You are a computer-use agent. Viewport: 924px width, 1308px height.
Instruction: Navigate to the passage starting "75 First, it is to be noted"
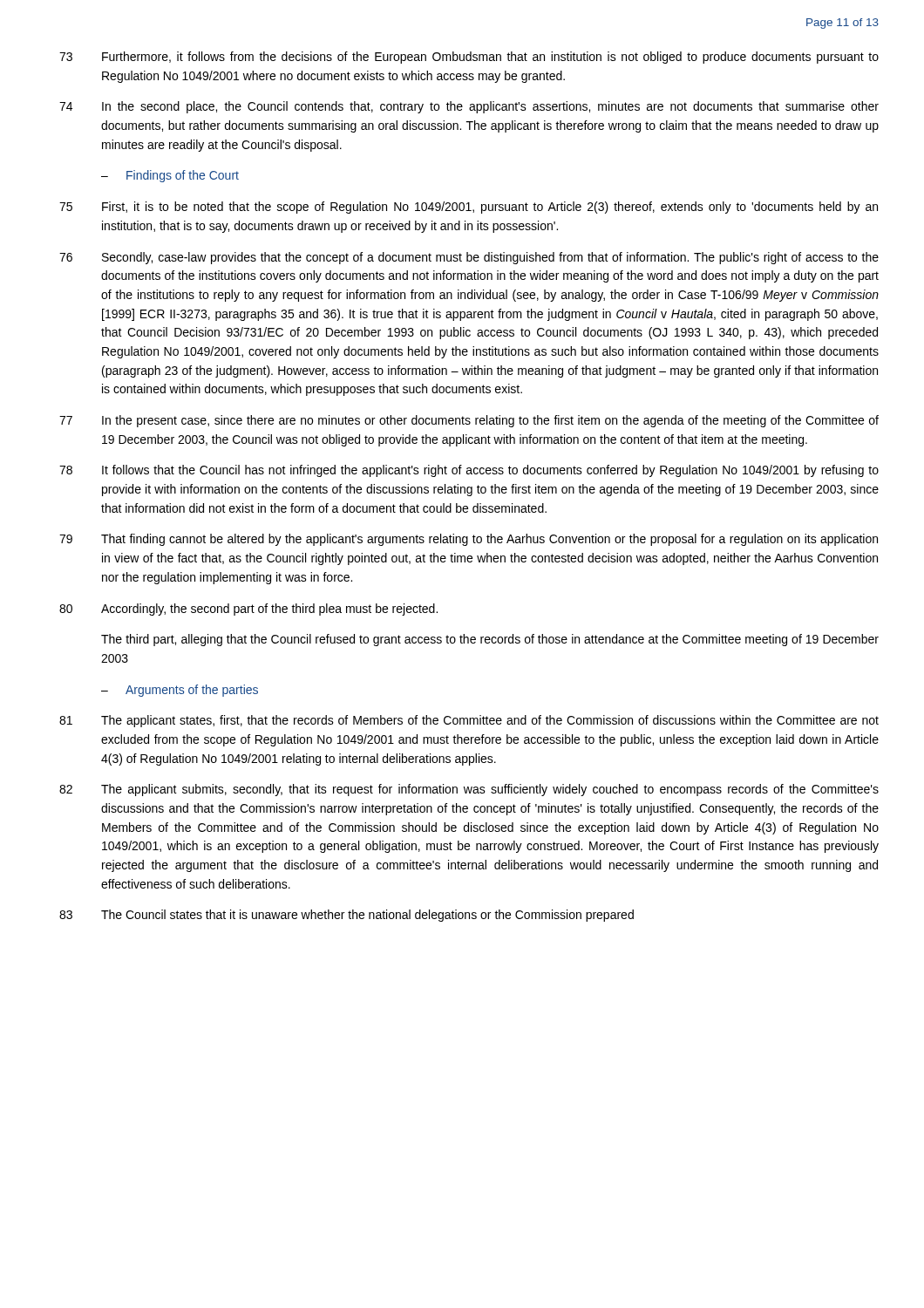coord(469,217)
